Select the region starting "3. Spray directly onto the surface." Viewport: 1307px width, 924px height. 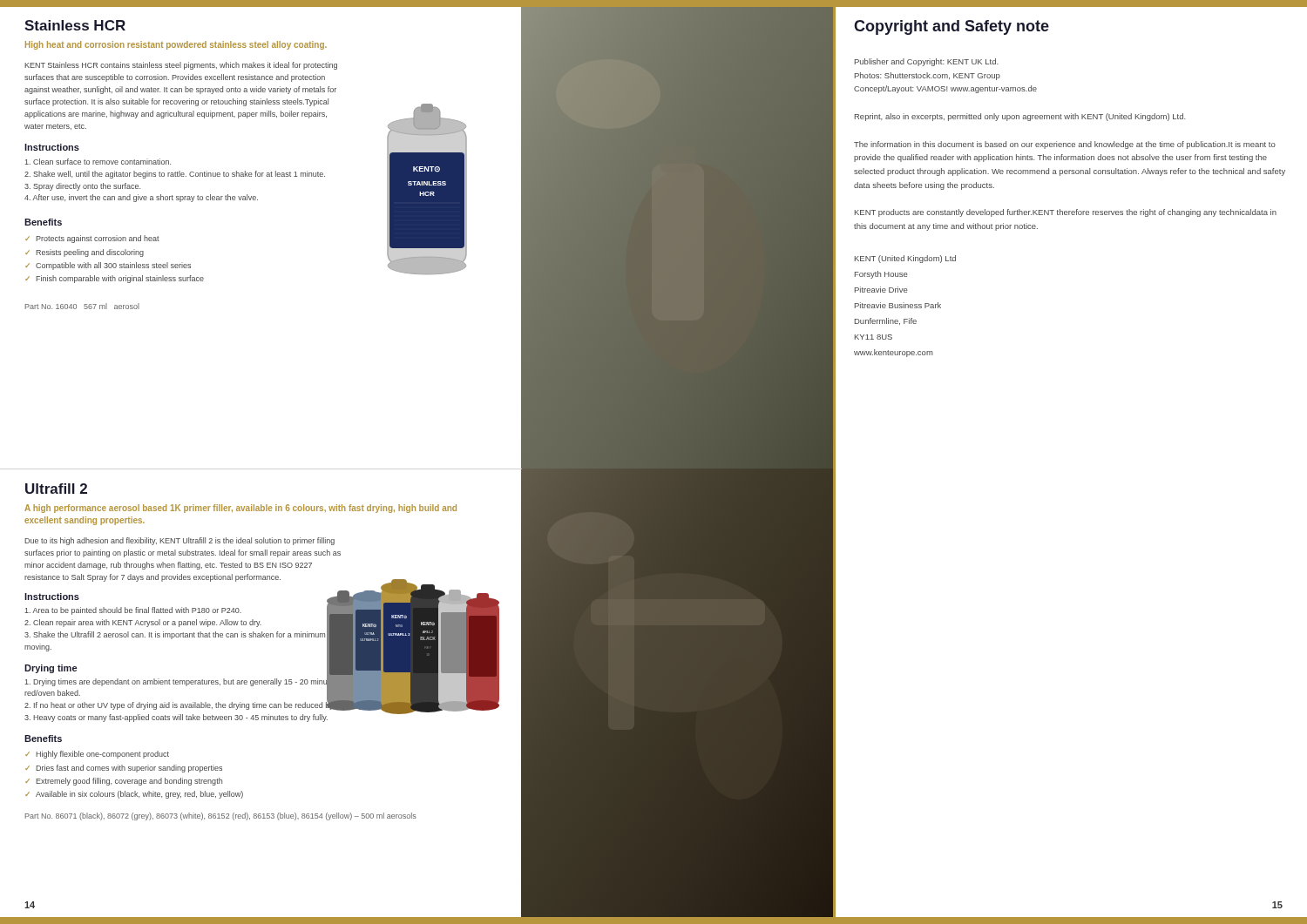point(83,186)
